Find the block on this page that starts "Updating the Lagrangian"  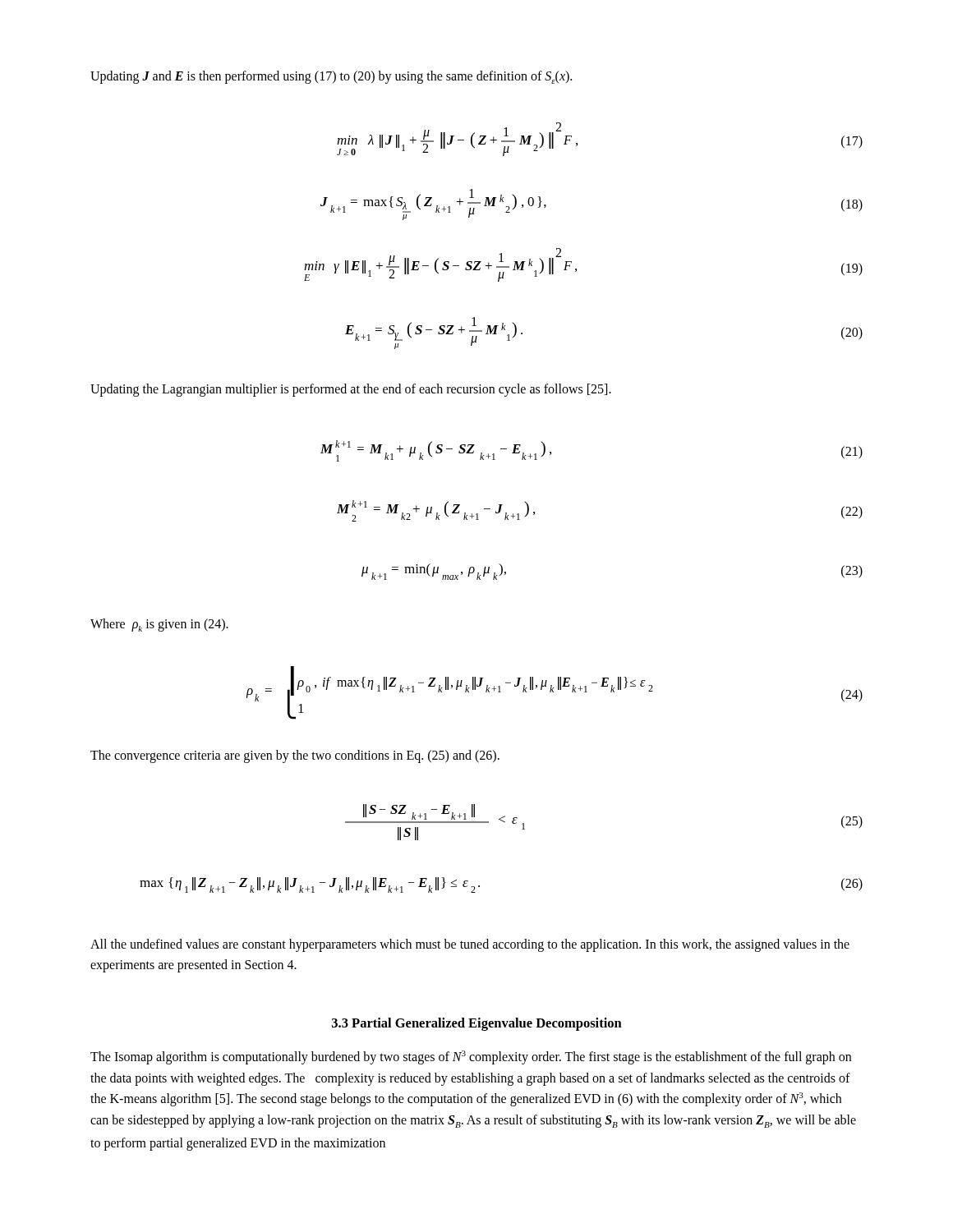click(x=351, y=389)
